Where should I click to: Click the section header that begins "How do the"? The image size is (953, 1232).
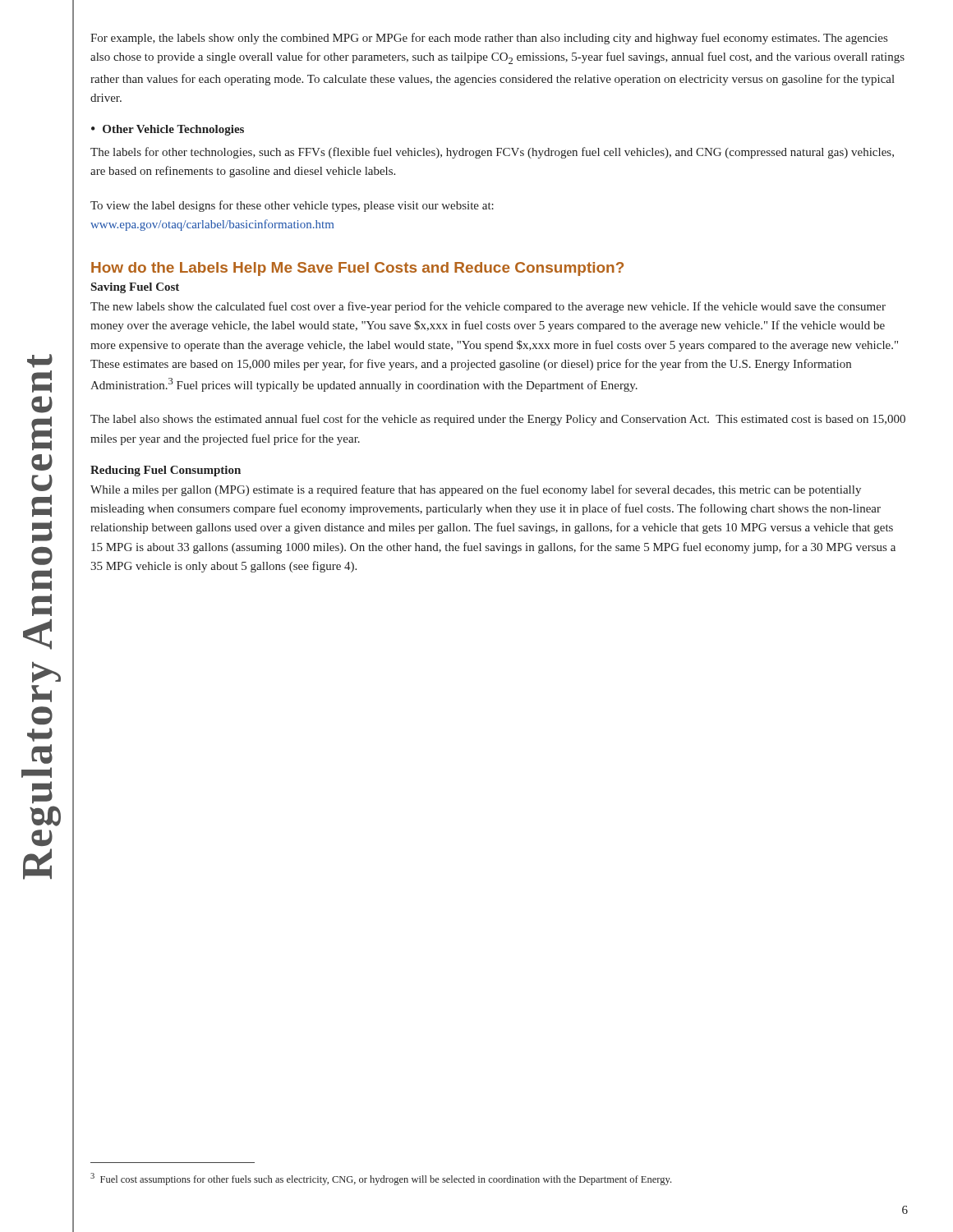357,267
